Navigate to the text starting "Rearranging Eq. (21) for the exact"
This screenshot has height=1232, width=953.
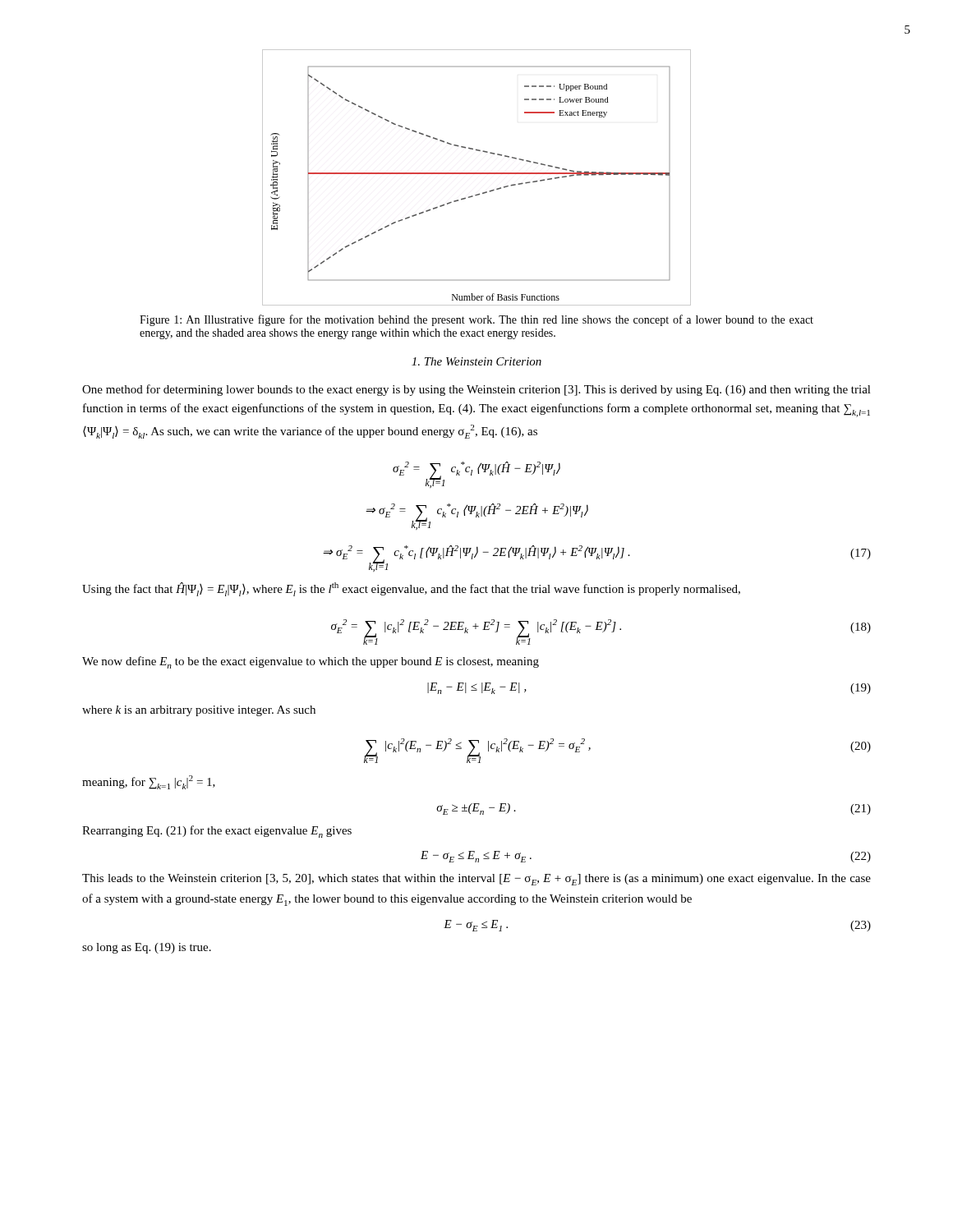pyautogui.click(x=217, y=831)
